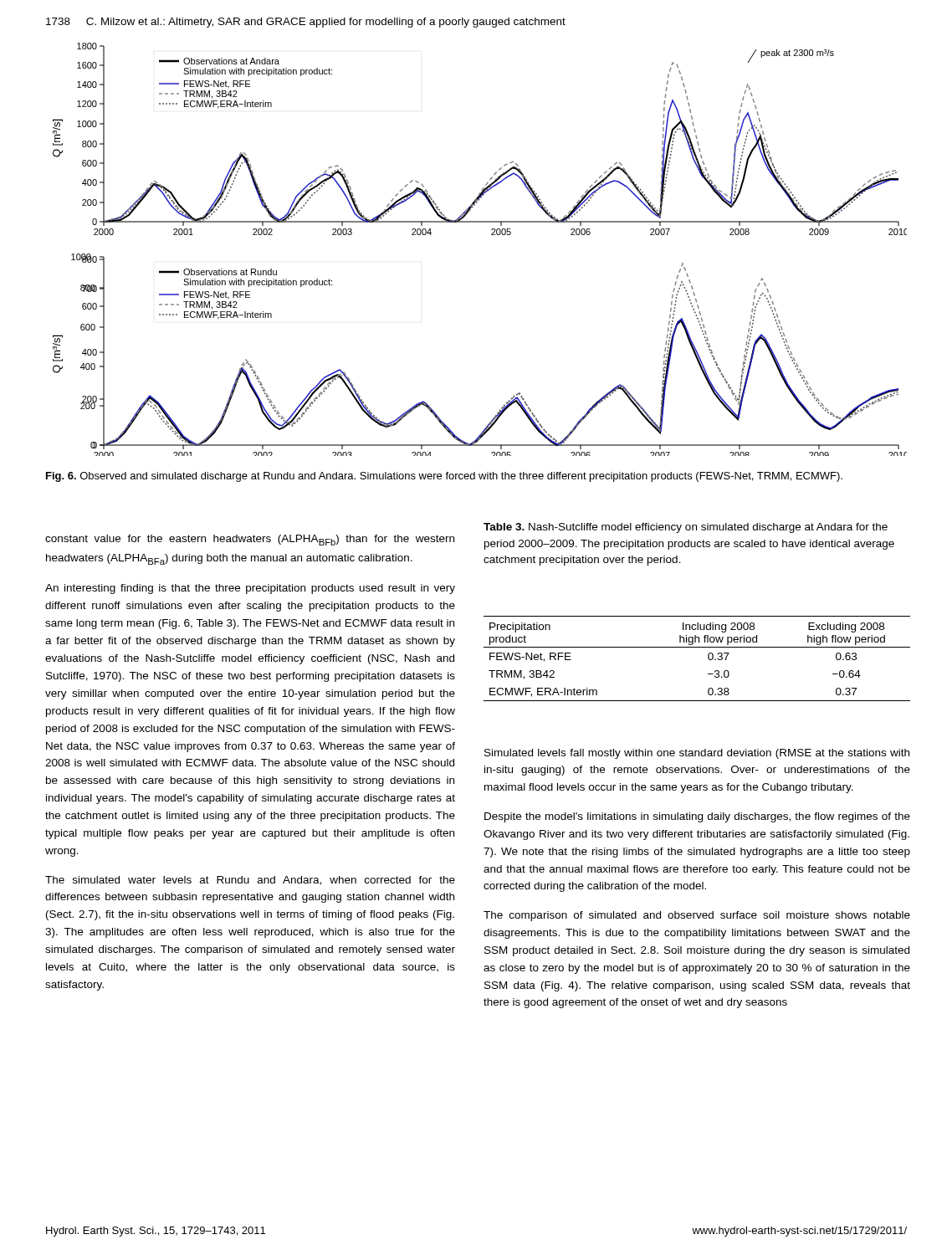Select the text starting "Fig. 6. Observed"
Screen dimensions: 1255x952
click(444, 476)
